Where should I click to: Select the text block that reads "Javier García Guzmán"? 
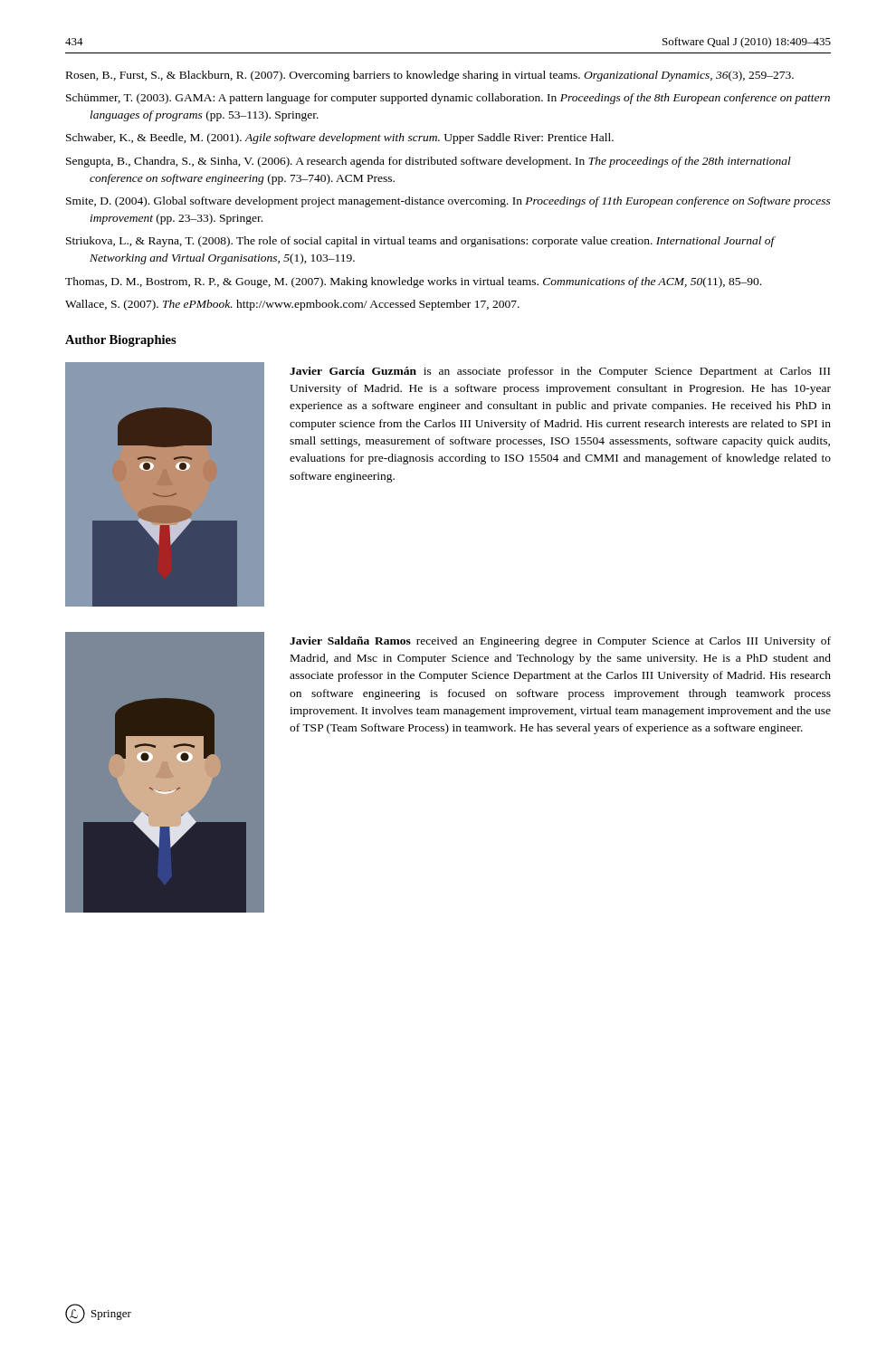point(560,423)
